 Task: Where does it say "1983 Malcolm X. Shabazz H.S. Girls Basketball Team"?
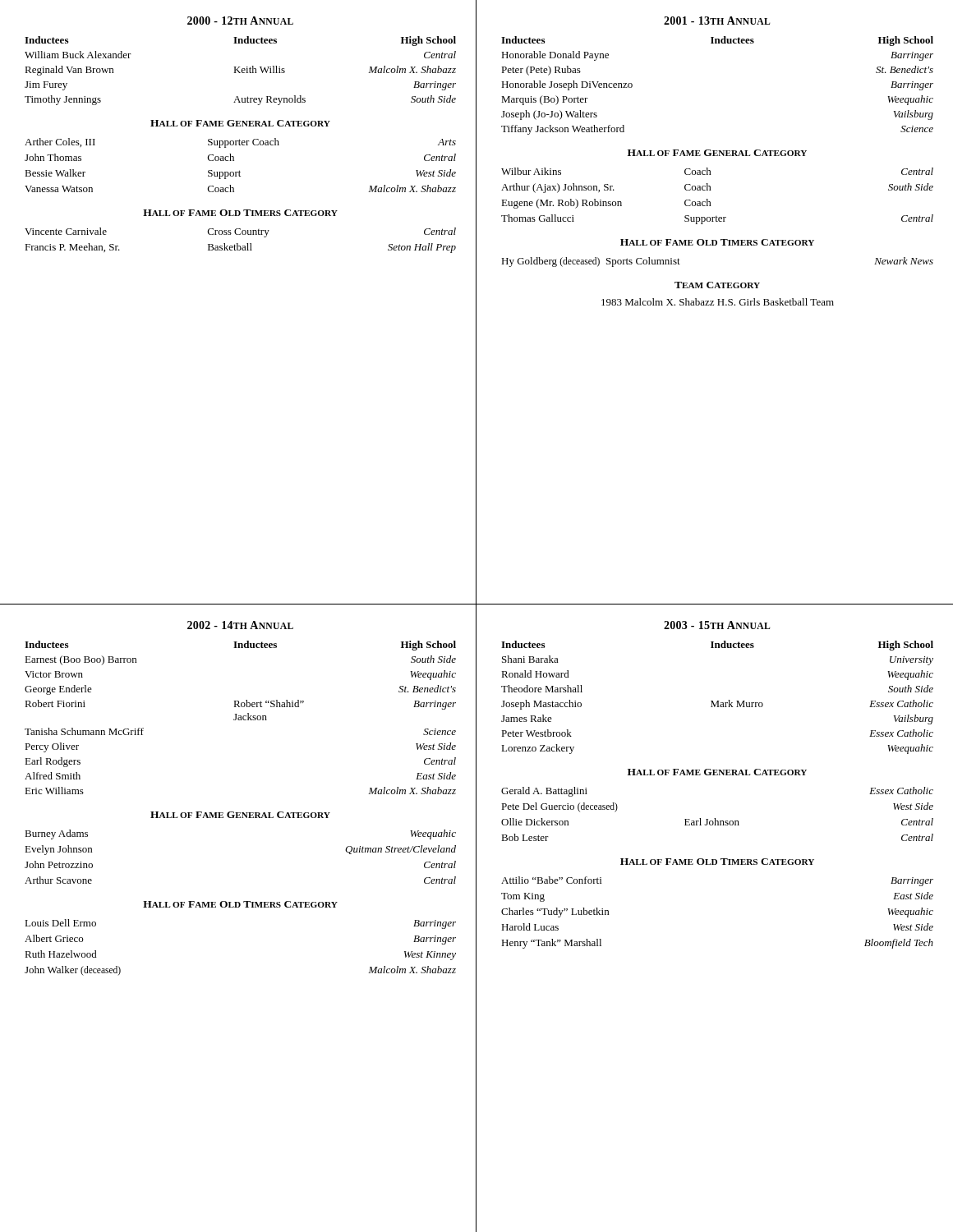coord(717,302)
